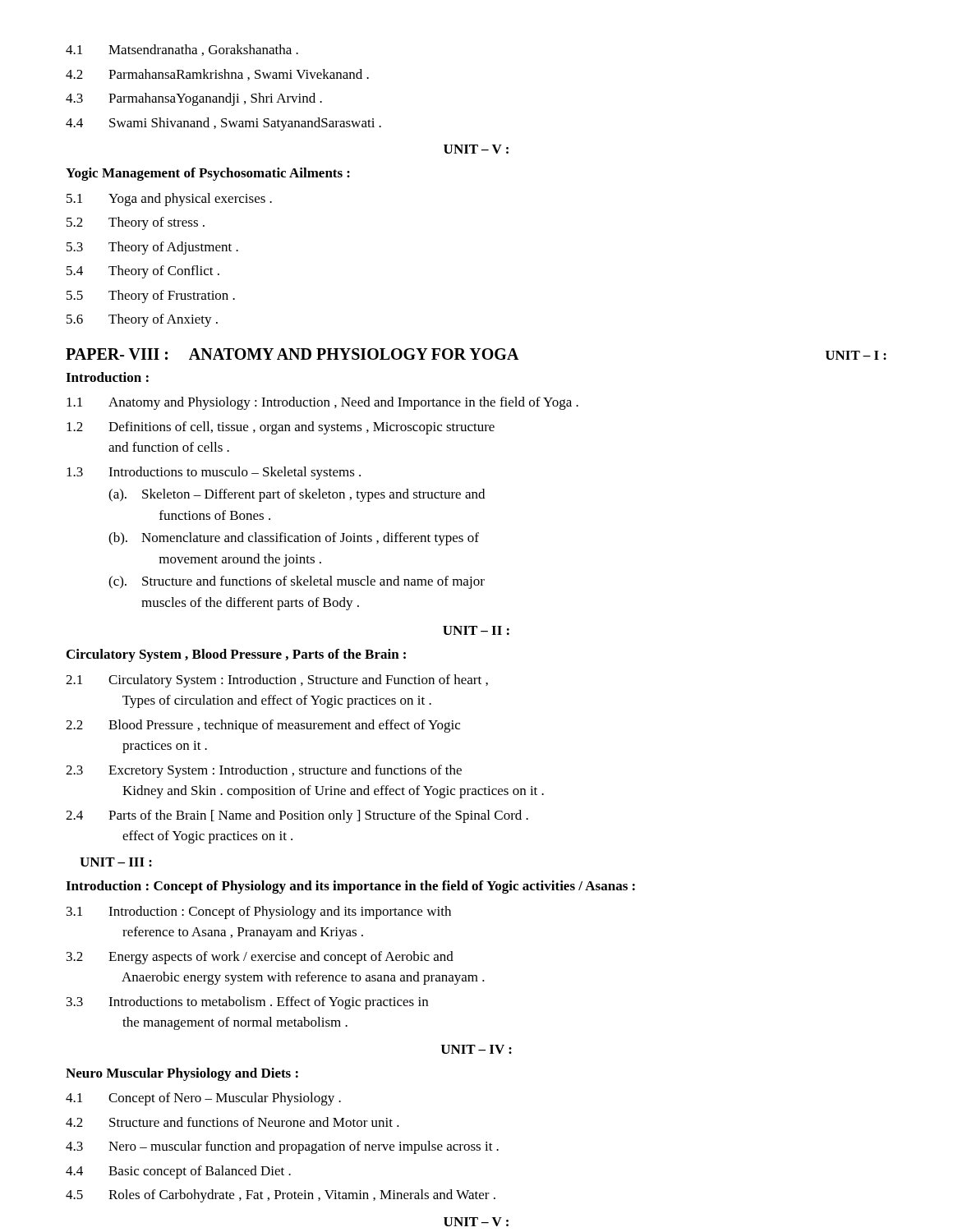Click on the text starting "Yogic Management of Psychosomatic Ailments"
The width and height of the screenshot is (953, 1232).
pyautogui.click(x=208, y=173)
